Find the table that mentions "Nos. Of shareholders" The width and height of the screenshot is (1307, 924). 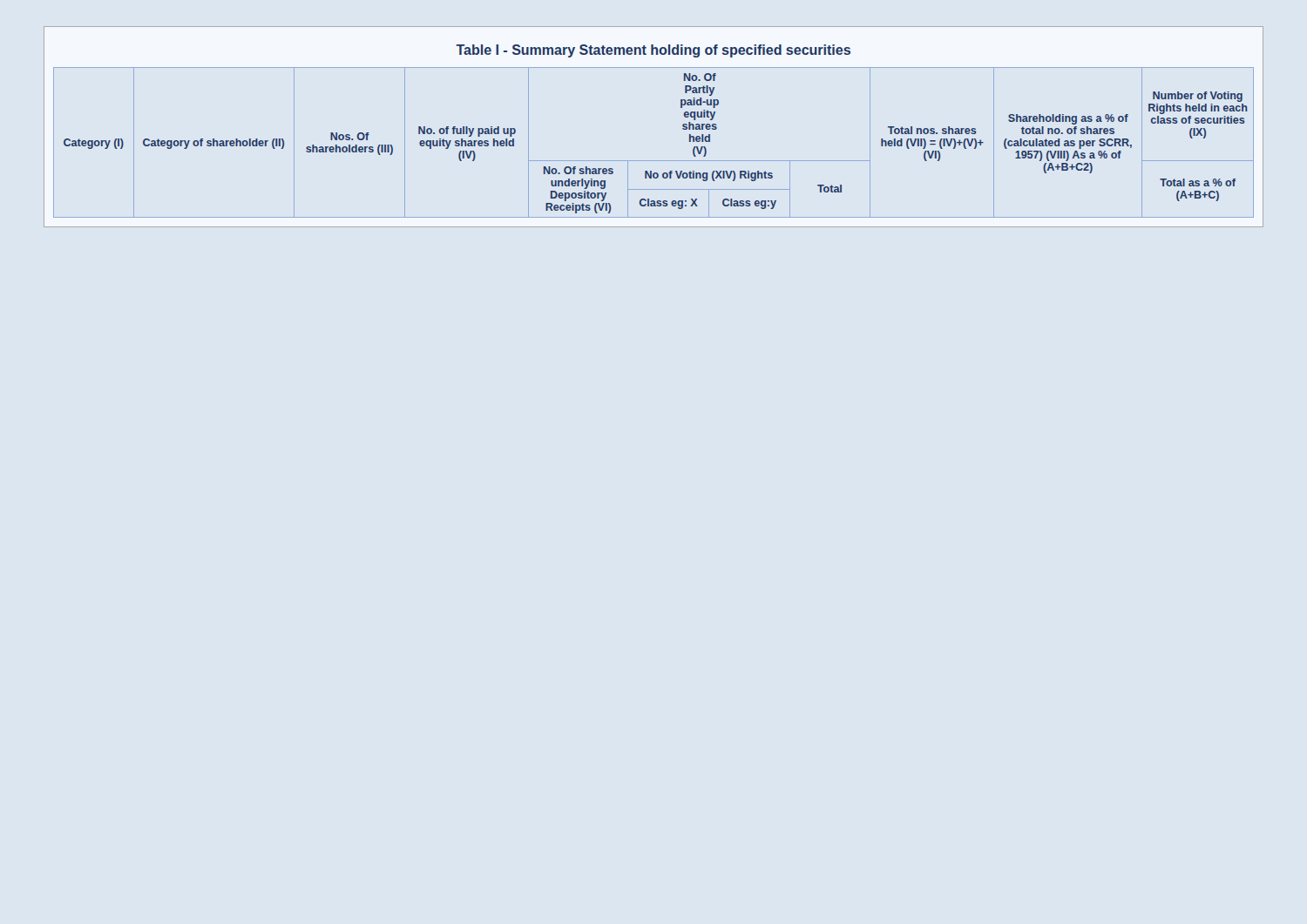(x=654, y=127)
